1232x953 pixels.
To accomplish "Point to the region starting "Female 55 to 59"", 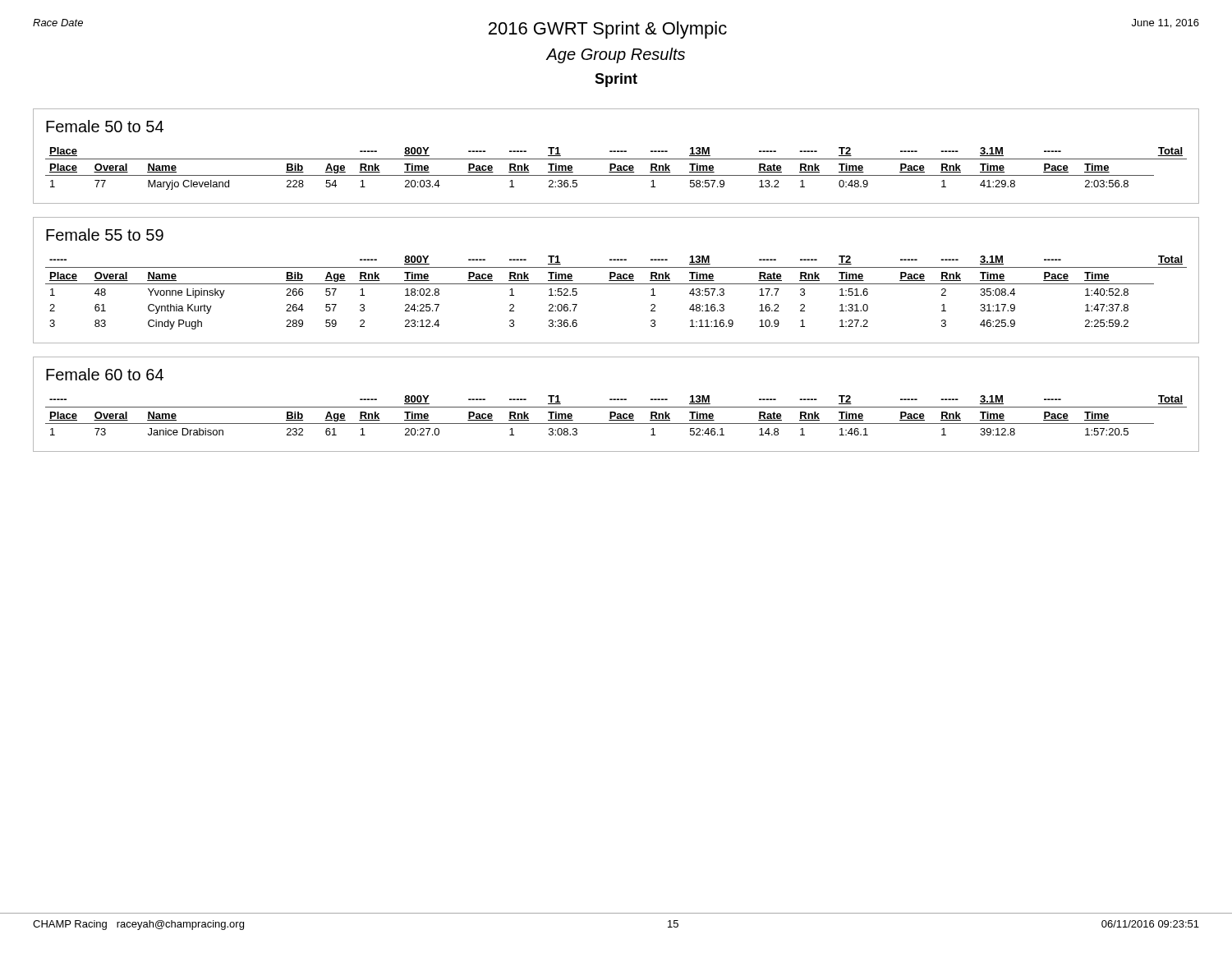I will pos(616,279).
